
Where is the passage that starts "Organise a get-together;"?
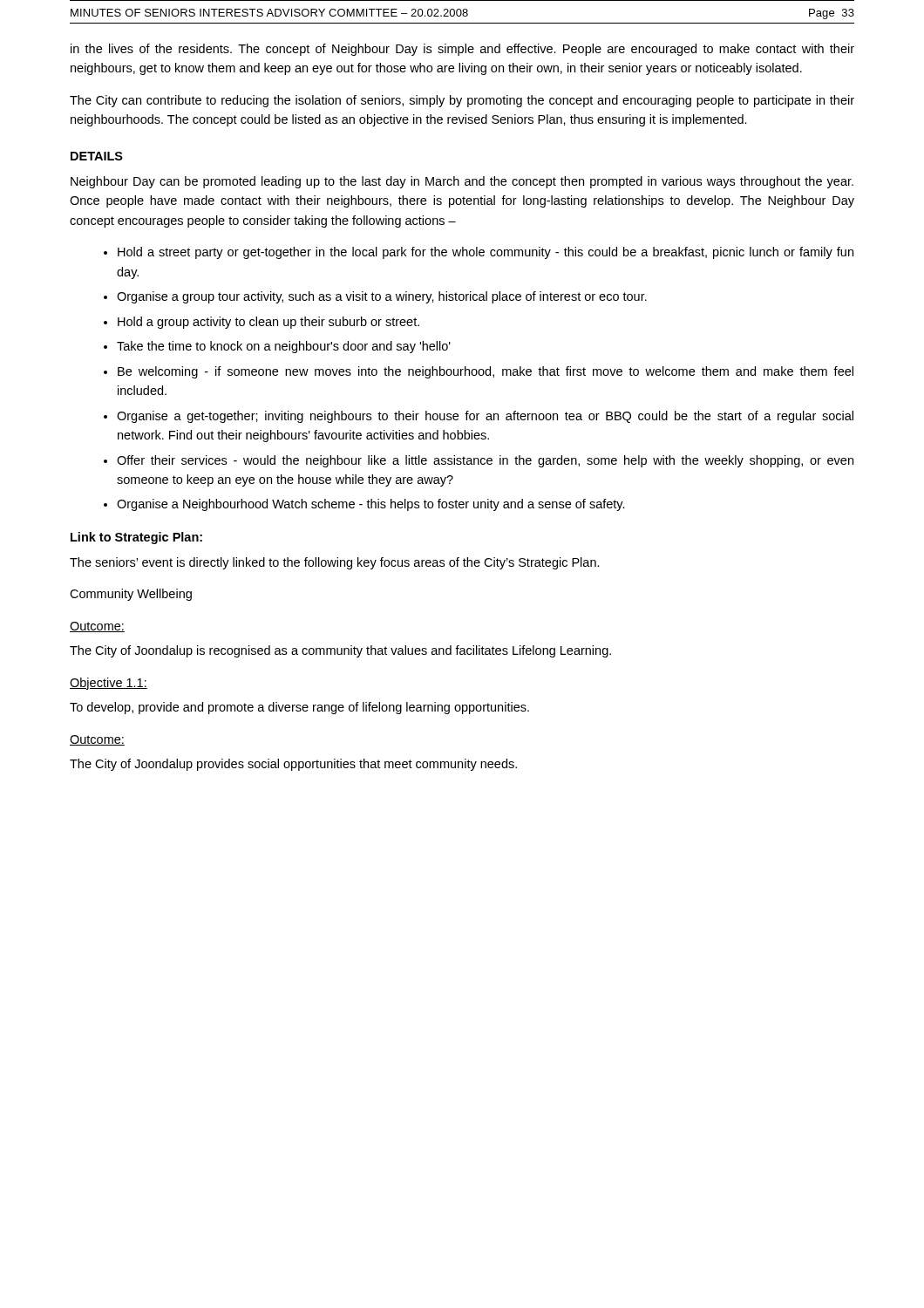click(x=486, y=425)
